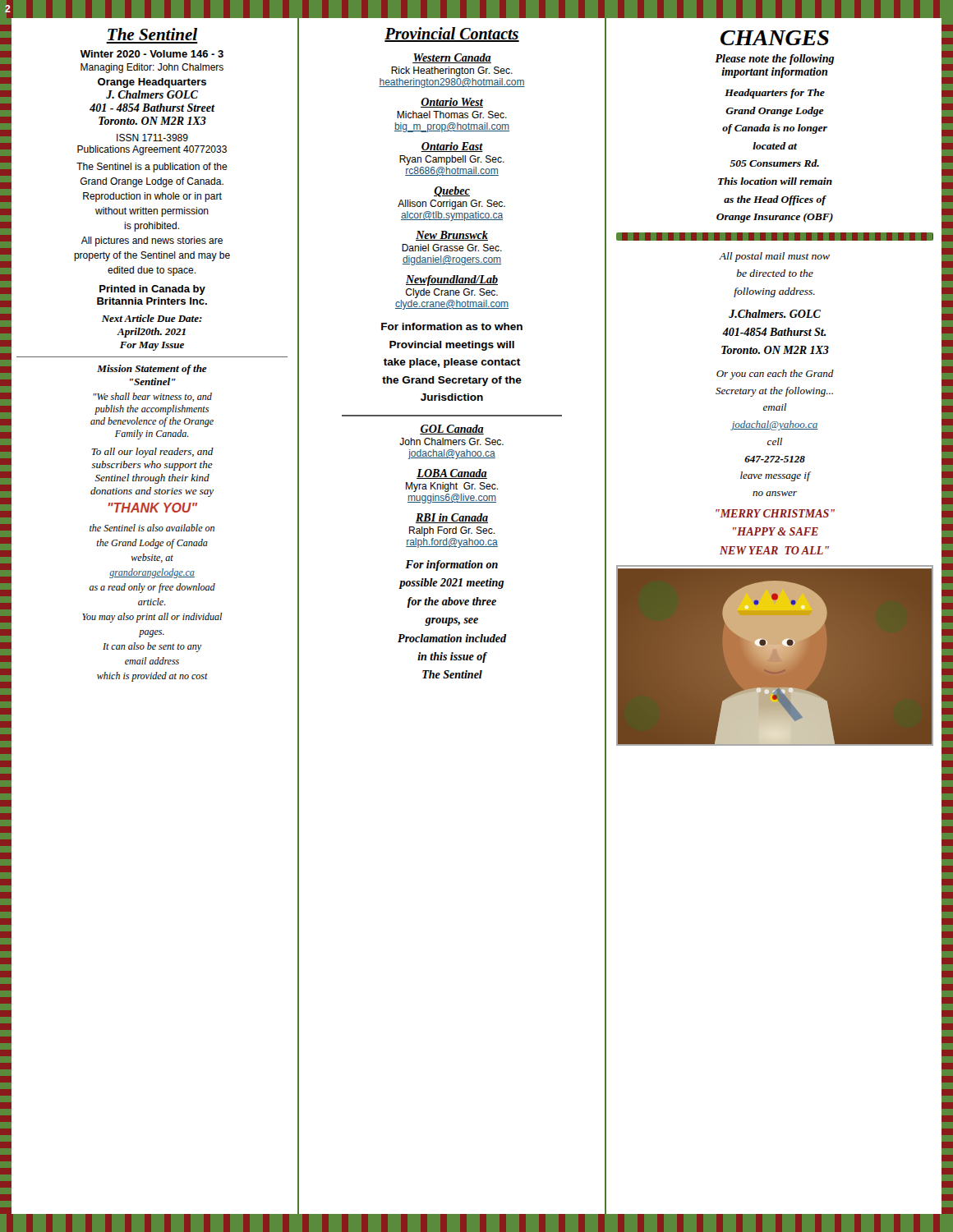Select the section header that reads "GOL Canada John"

[452, 441]
